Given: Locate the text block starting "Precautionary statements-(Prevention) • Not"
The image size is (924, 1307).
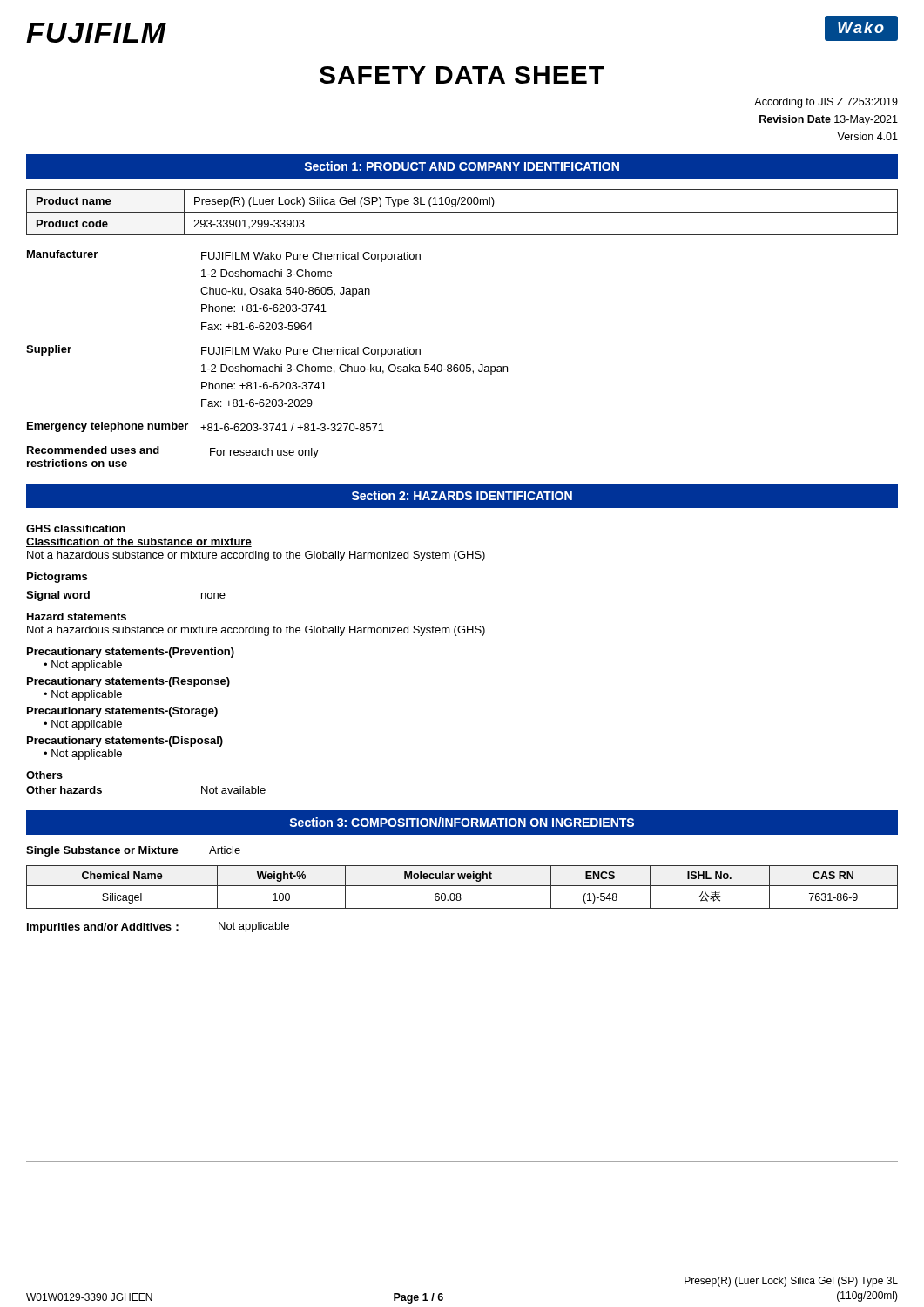Looking at the screenshot, I should (x=131, y=653).
